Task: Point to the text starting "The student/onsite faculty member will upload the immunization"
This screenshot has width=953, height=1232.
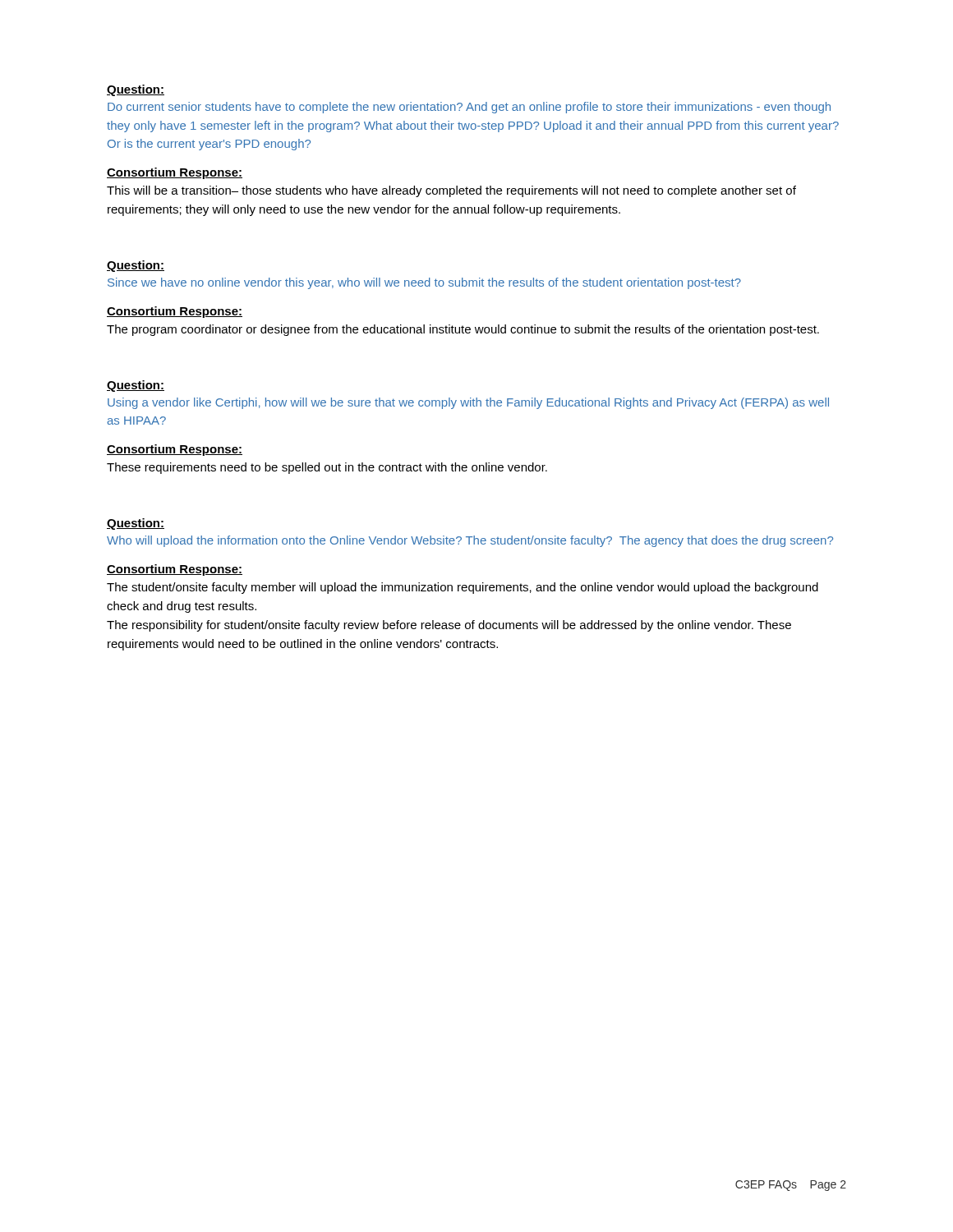Action: tap(463, 615)
